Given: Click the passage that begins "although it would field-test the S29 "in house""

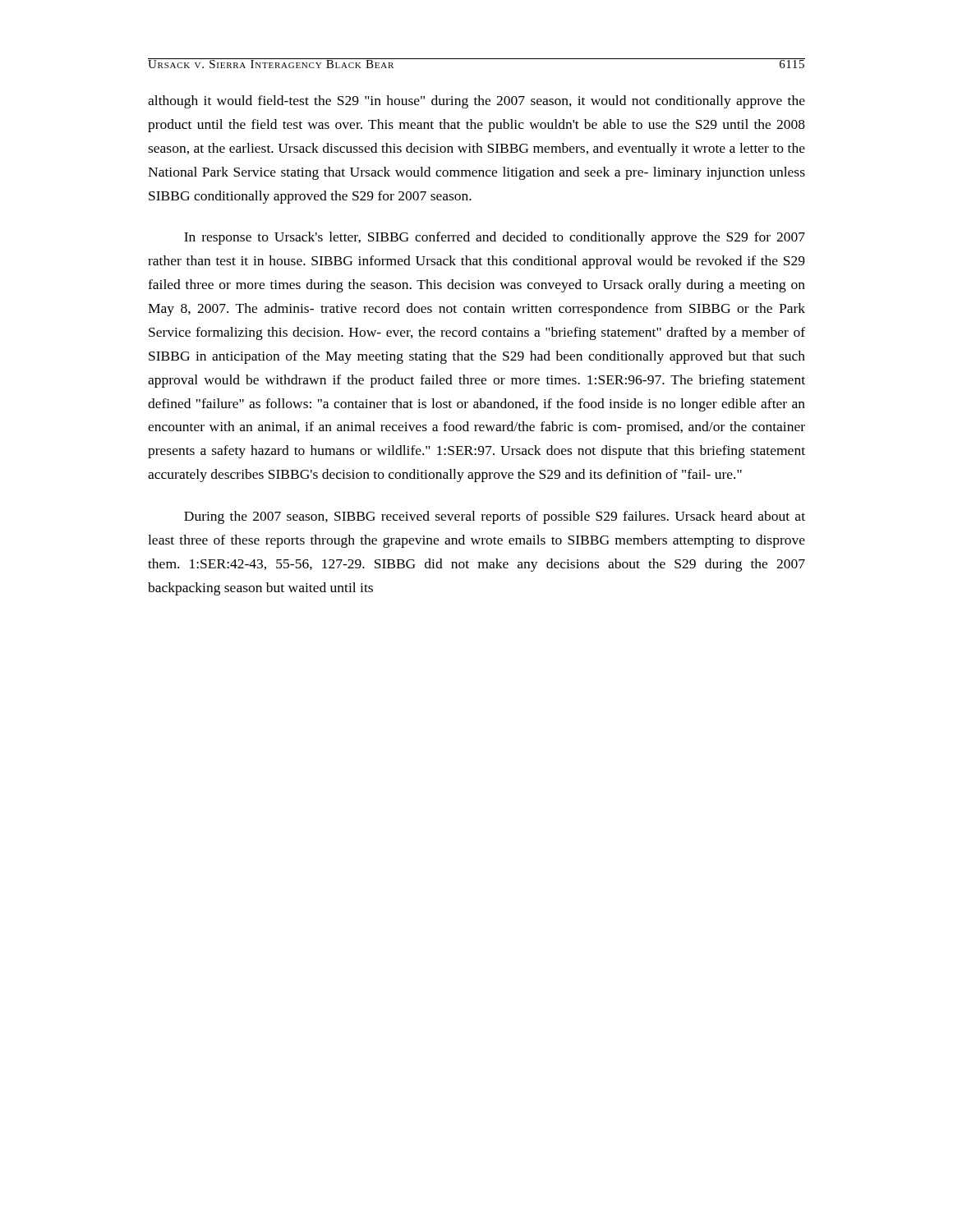Looking at the screenshot, I should tap(476, 148).
